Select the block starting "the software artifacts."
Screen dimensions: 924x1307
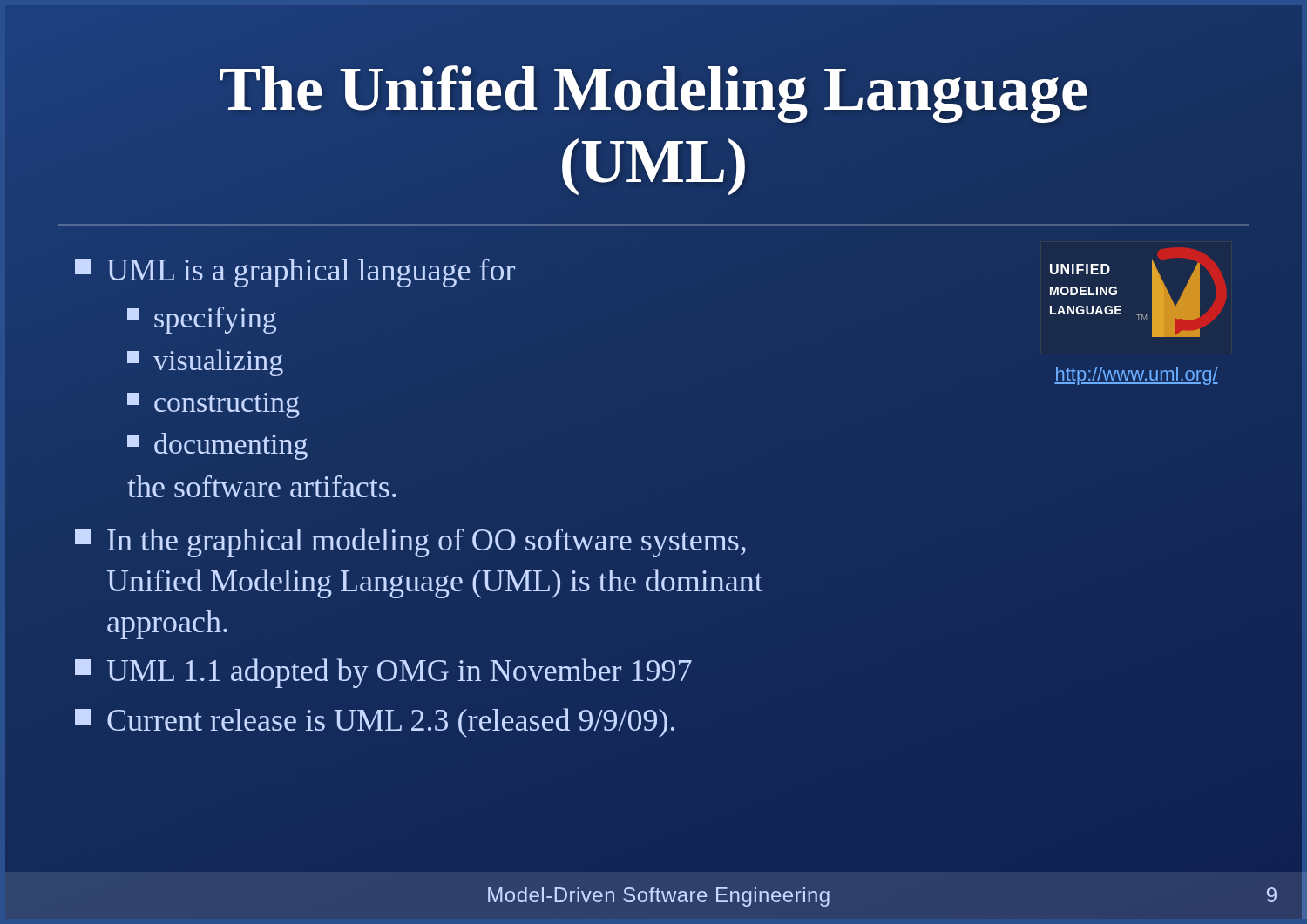coord(263,487)
